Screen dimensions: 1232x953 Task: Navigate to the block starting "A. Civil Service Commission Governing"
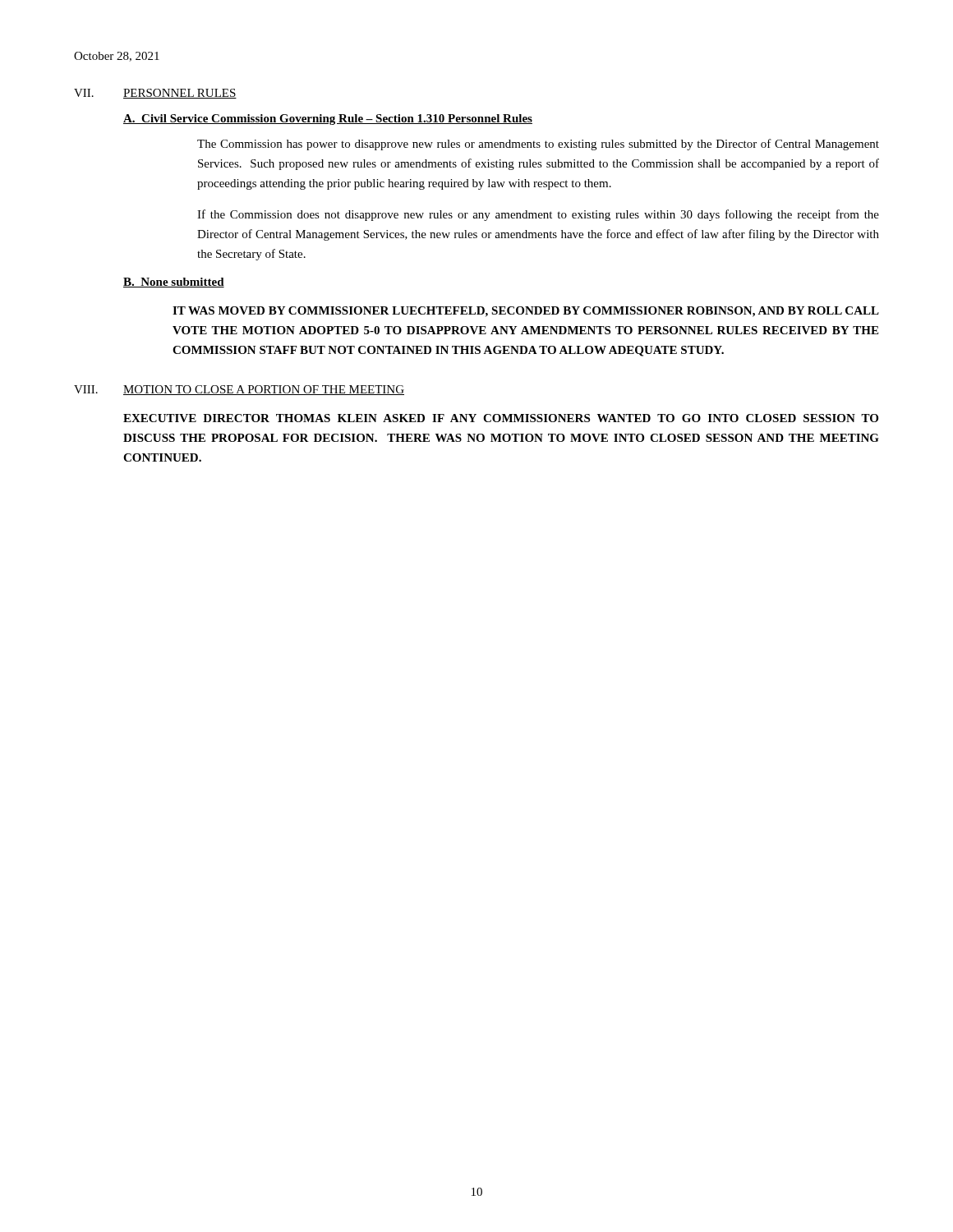328,118
